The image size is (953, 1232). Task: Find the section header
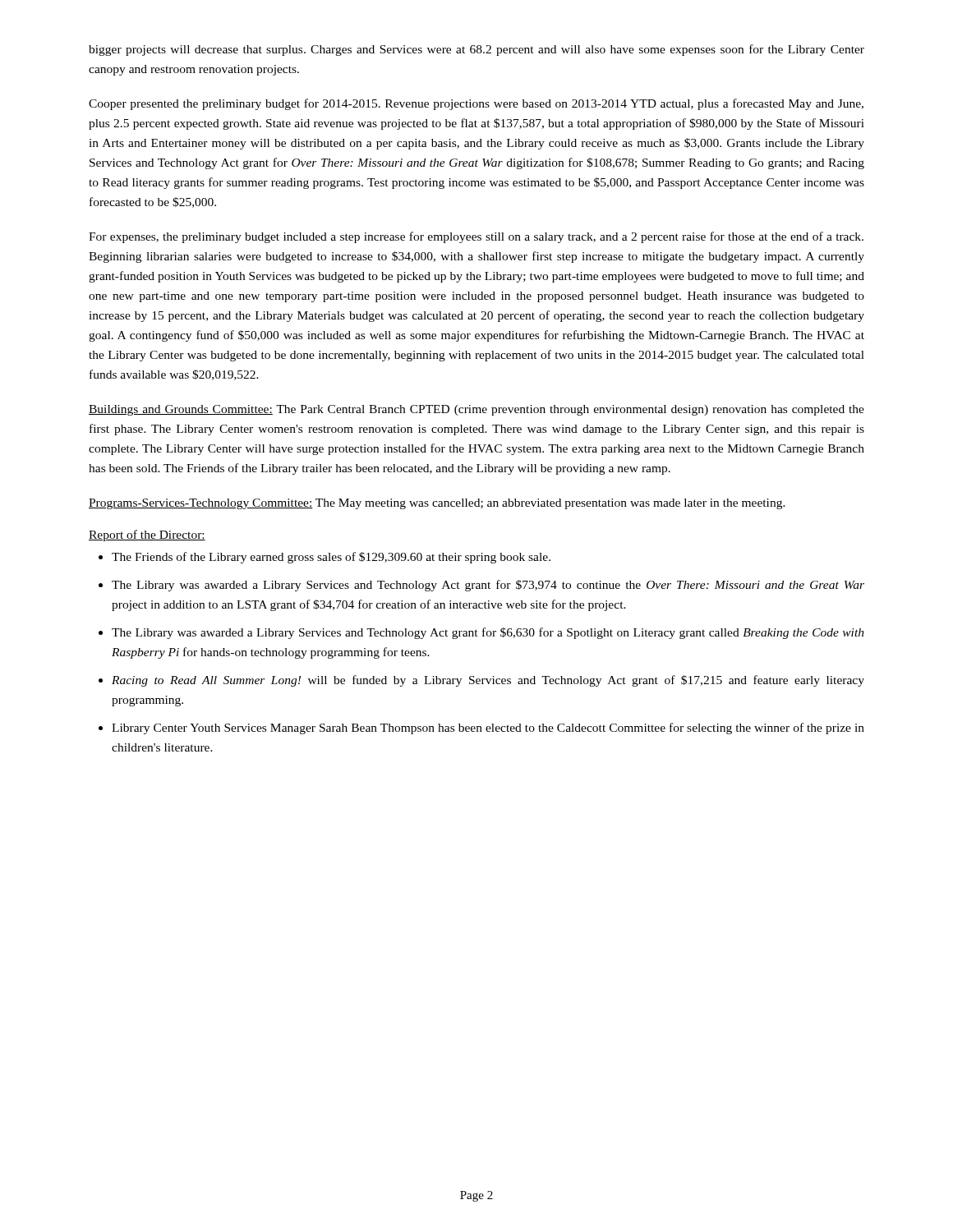tap(147, 535)
